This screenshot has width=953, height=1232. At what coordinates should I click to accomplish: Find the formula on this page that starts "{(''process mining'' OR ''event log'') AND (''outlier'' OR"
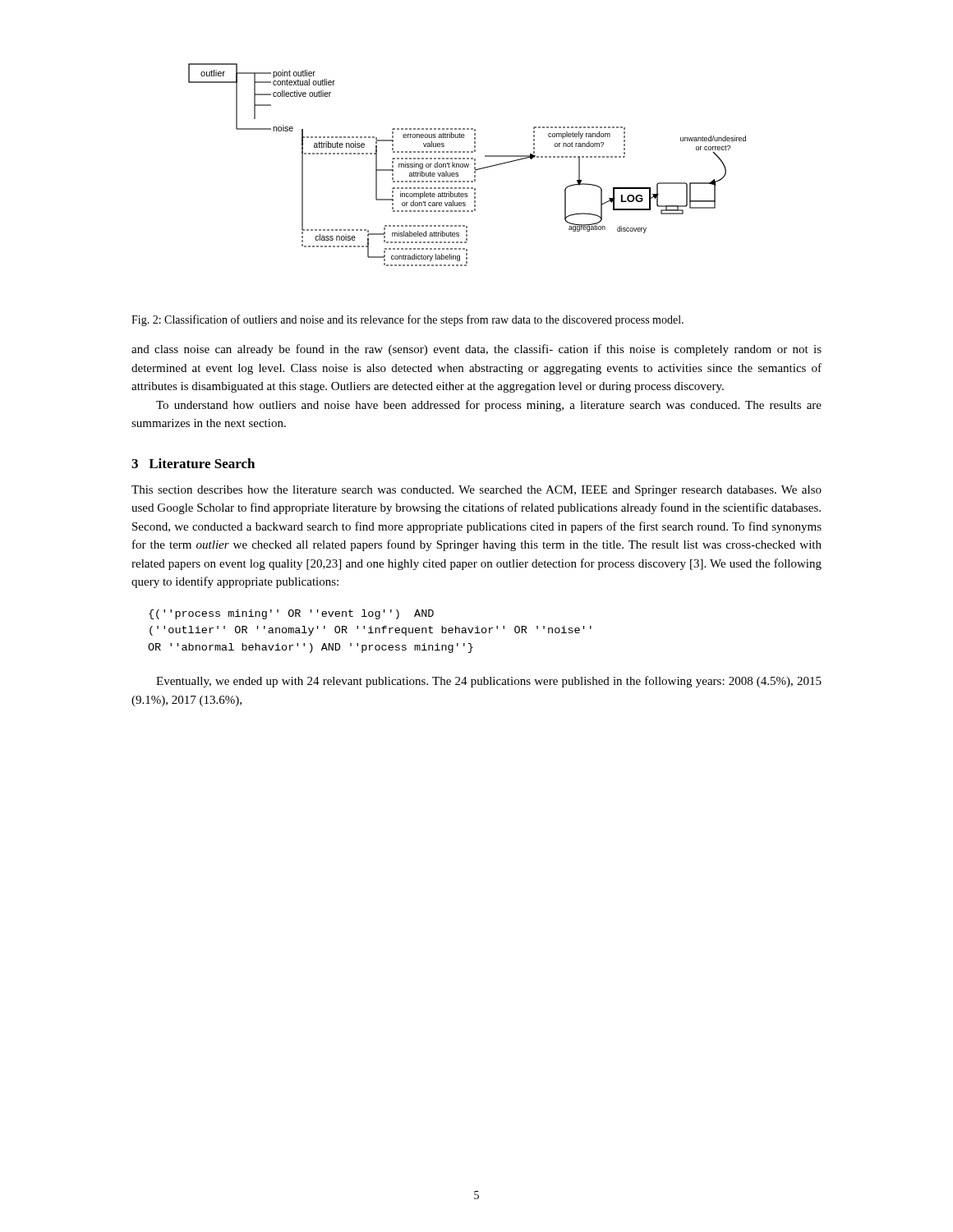coord(485,632)
